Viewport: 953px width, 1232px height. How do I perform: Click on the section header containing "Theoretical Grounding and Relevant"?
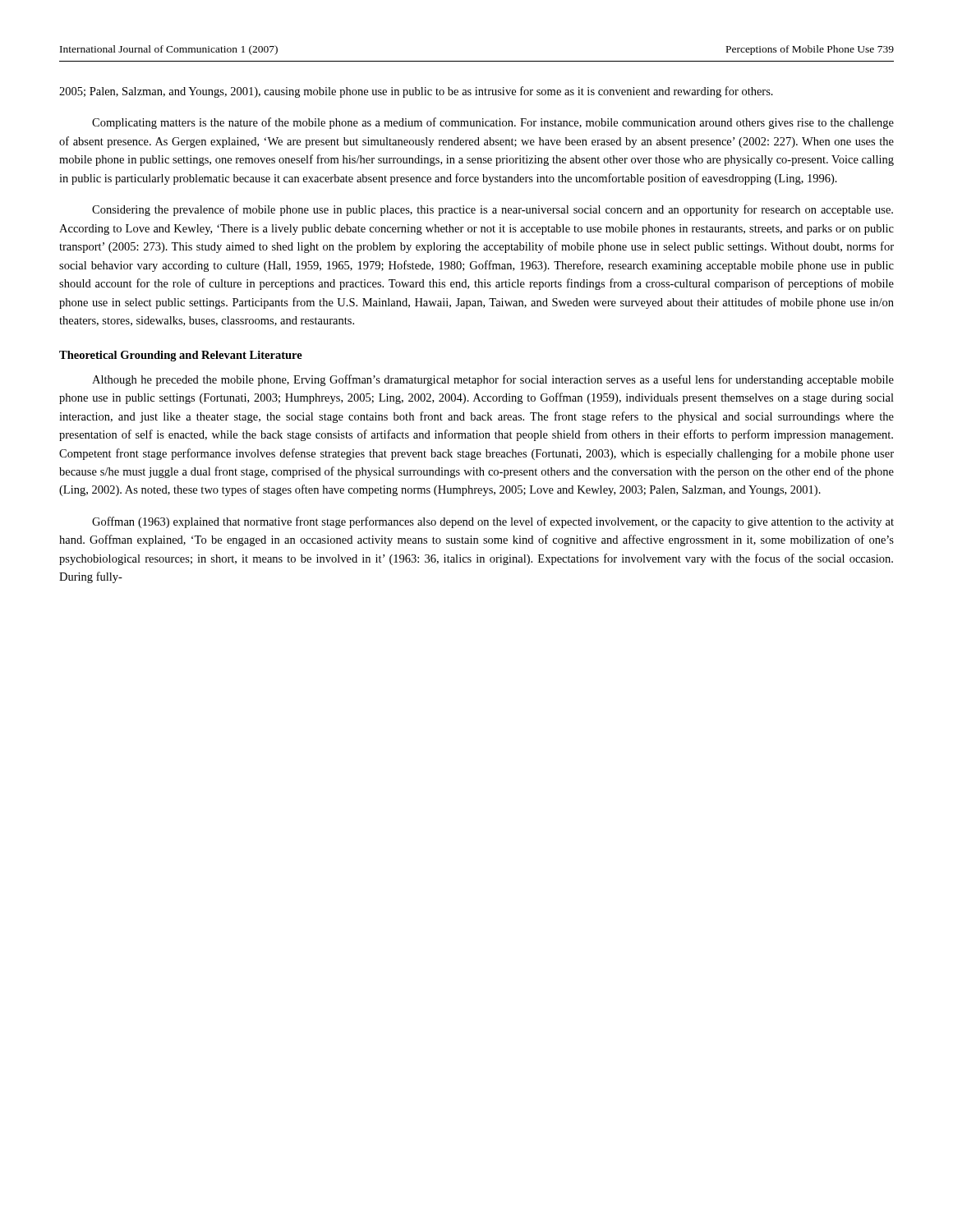(181, 355)
